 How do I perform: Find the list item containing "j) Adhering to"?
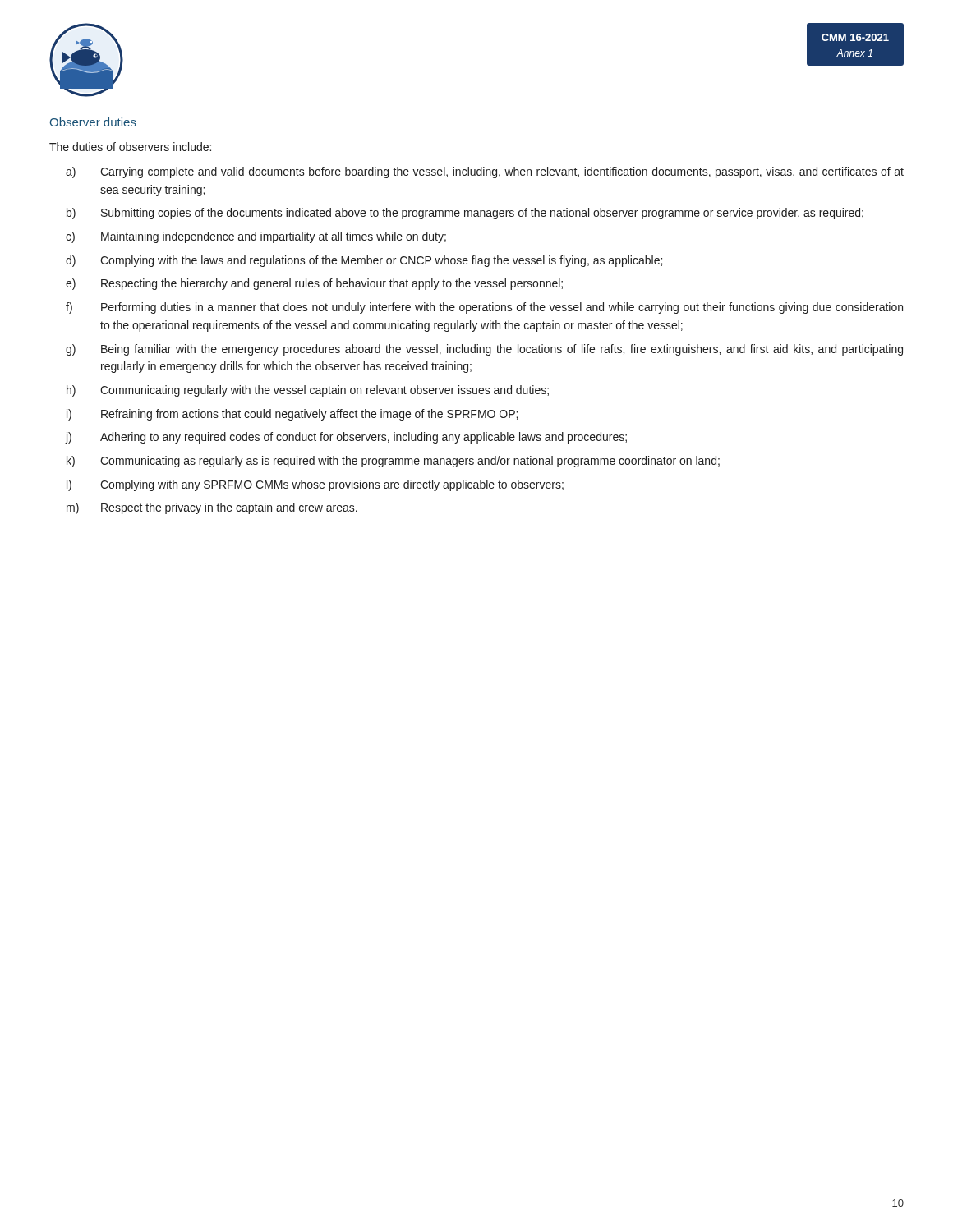point(485,438)
